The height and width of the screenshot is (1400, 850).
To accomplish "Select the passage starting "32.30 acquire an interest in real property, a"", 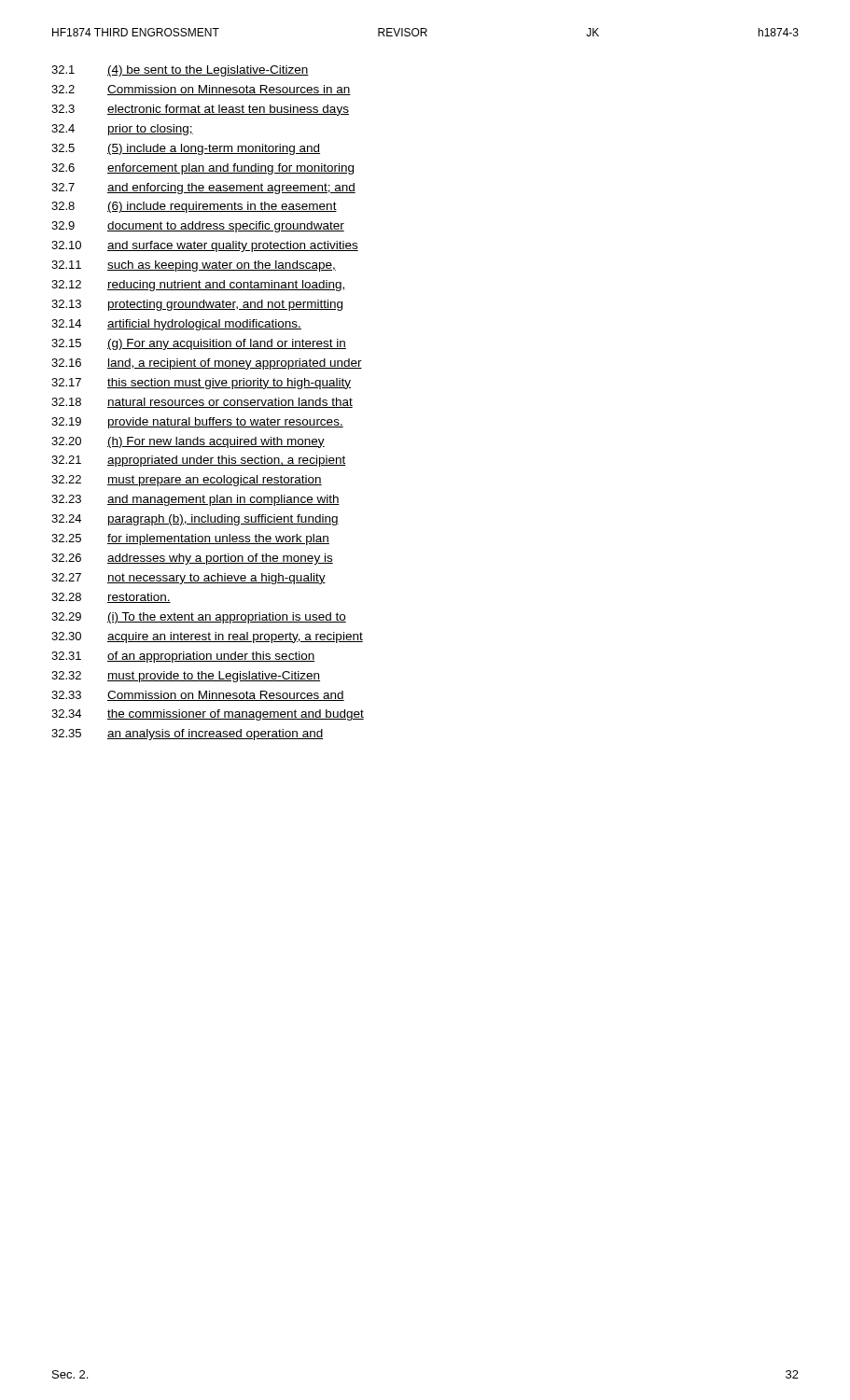I will click(x=207, y=637).
